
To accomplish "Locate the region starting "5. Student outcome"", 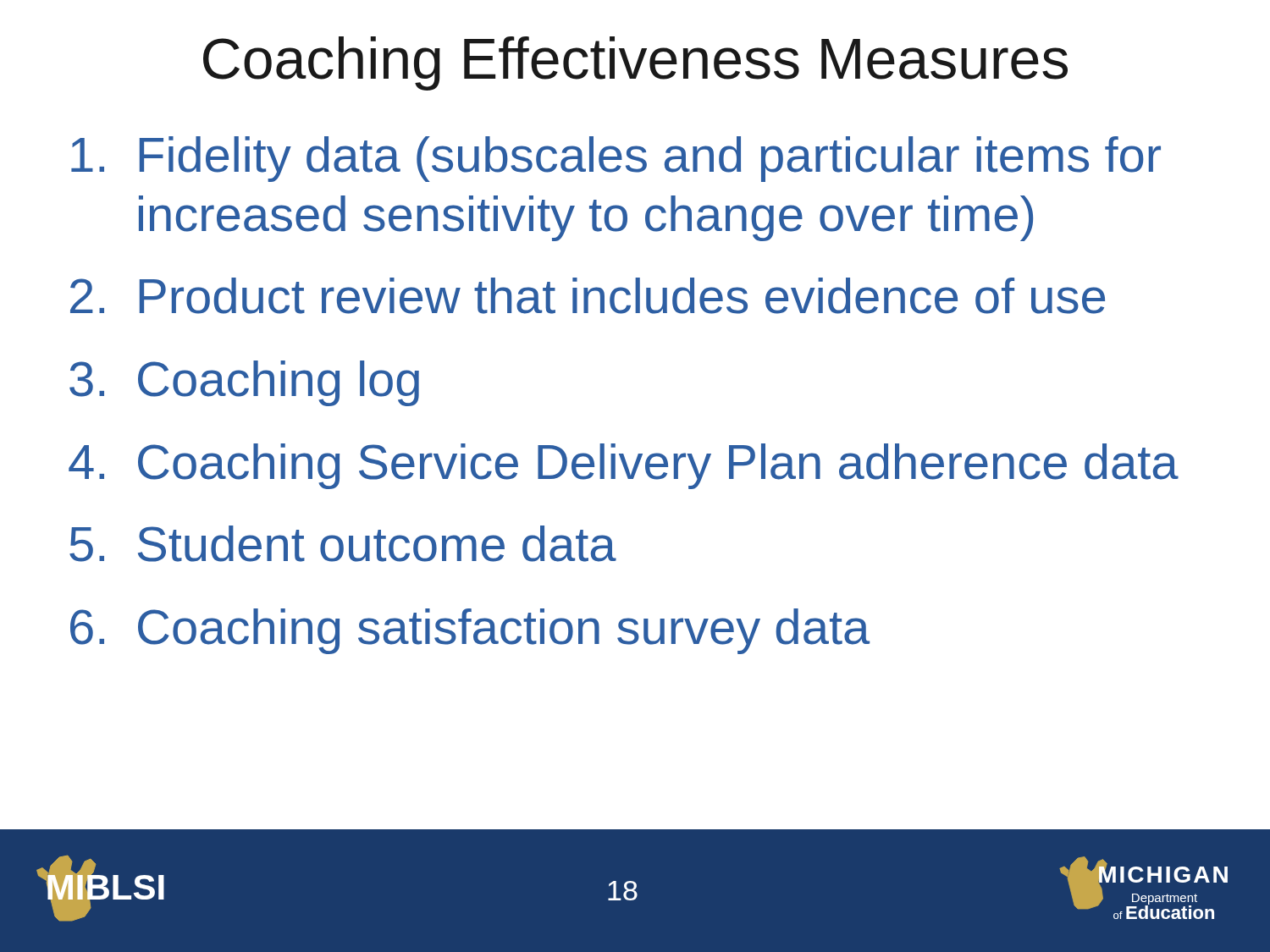I will [x=343, y=544].
